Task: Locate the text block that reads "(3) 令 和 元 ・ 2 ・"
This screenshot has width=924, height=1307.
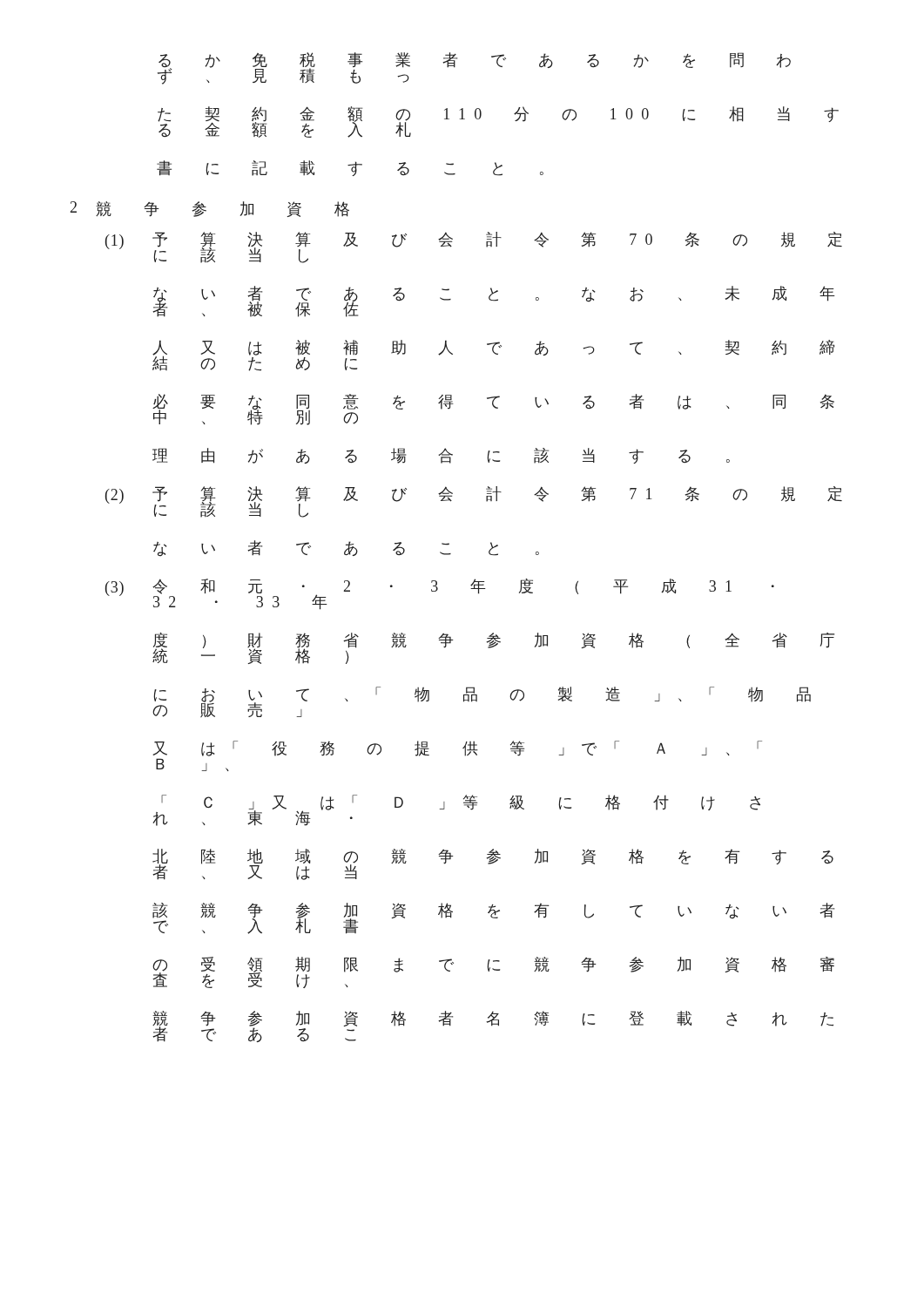Action: 479,810
